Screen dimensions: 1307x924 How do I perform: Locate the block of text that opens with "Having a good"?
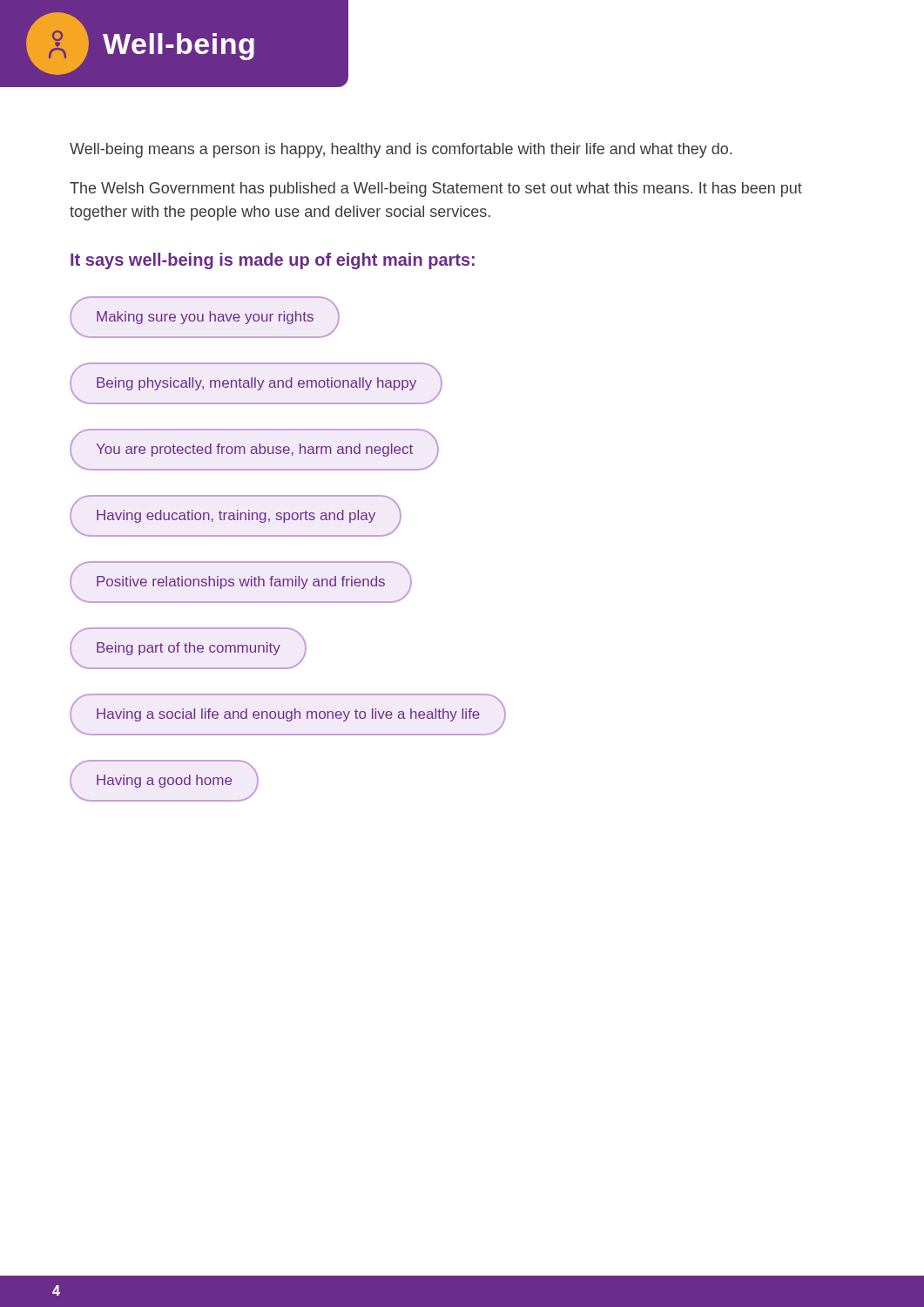click(164, 781)
